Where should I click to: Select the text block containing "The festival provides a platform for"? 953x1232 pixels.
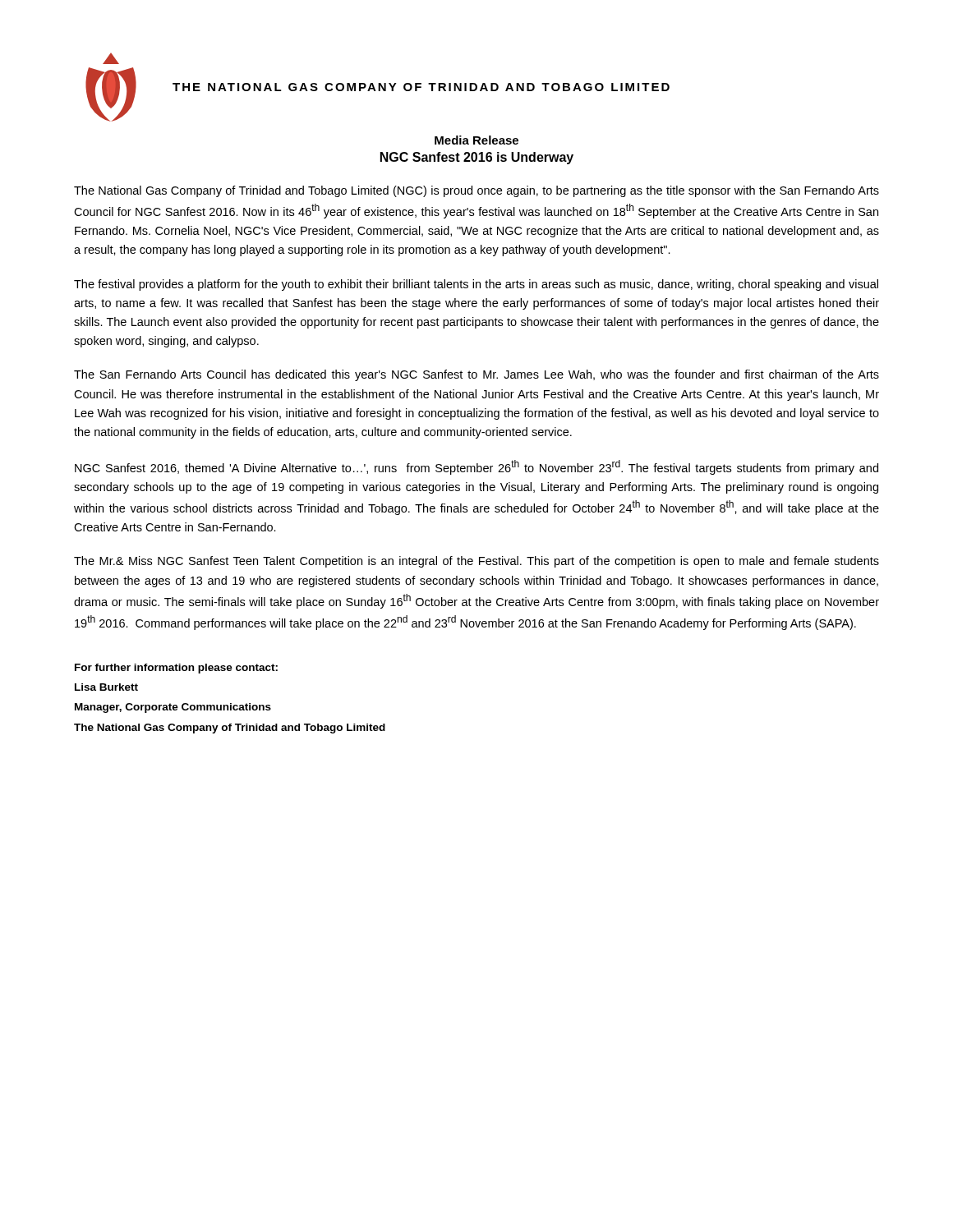tap(476, 312)
